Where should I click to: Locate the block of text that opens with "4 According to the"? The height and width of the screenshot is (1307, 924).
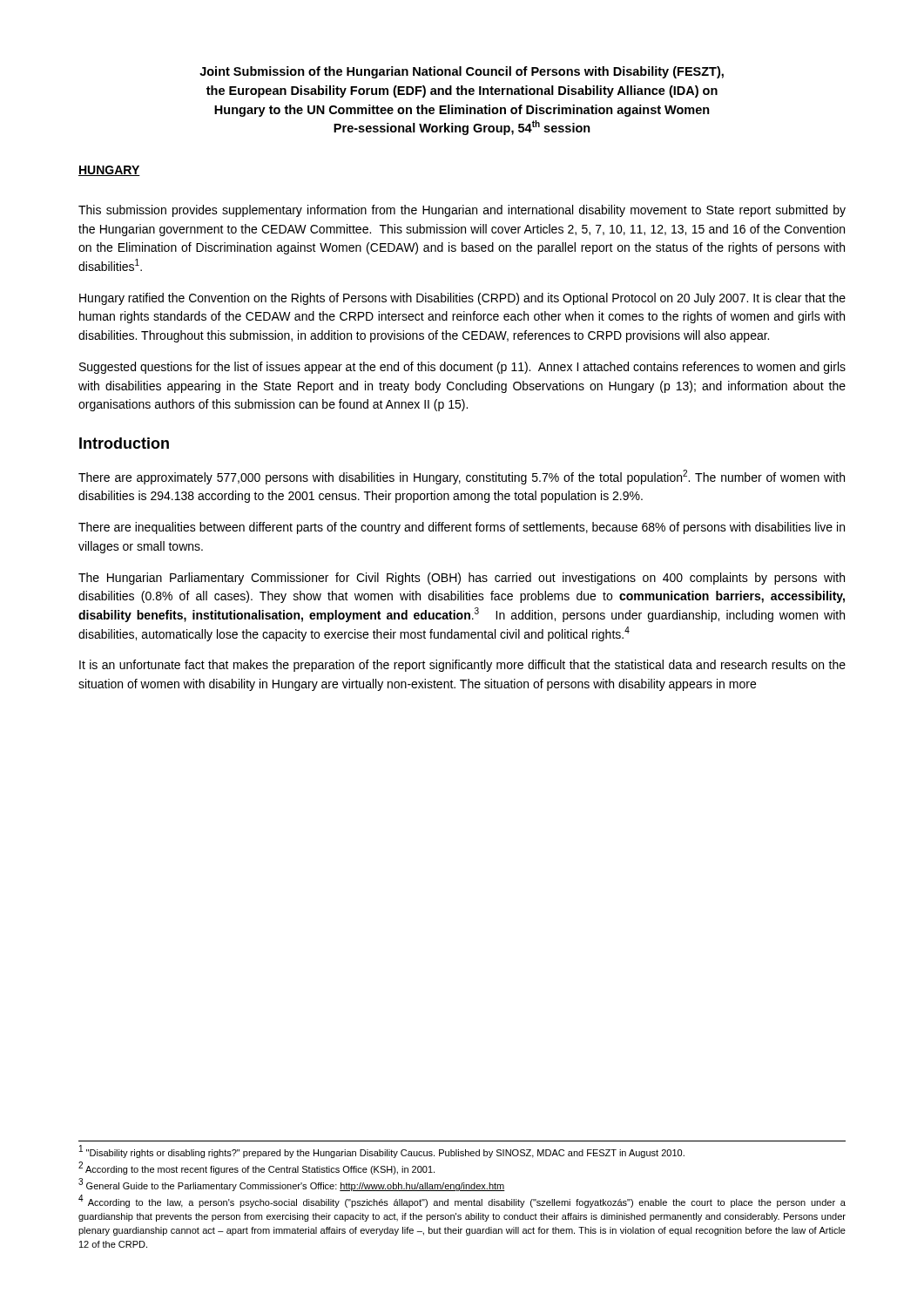coord(462,1224)
